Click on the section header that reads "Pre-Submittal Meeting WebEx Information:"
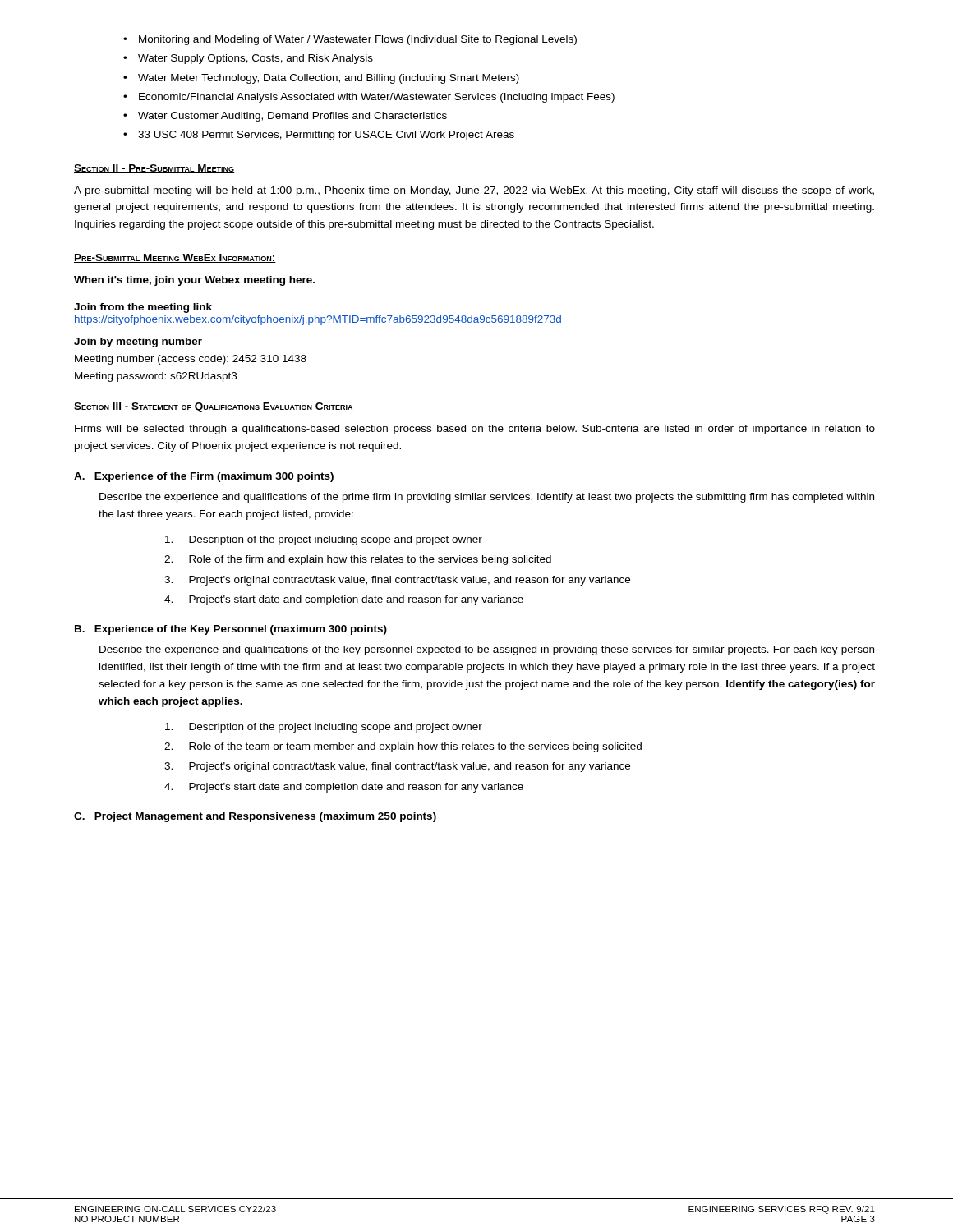 coord(175,258)
